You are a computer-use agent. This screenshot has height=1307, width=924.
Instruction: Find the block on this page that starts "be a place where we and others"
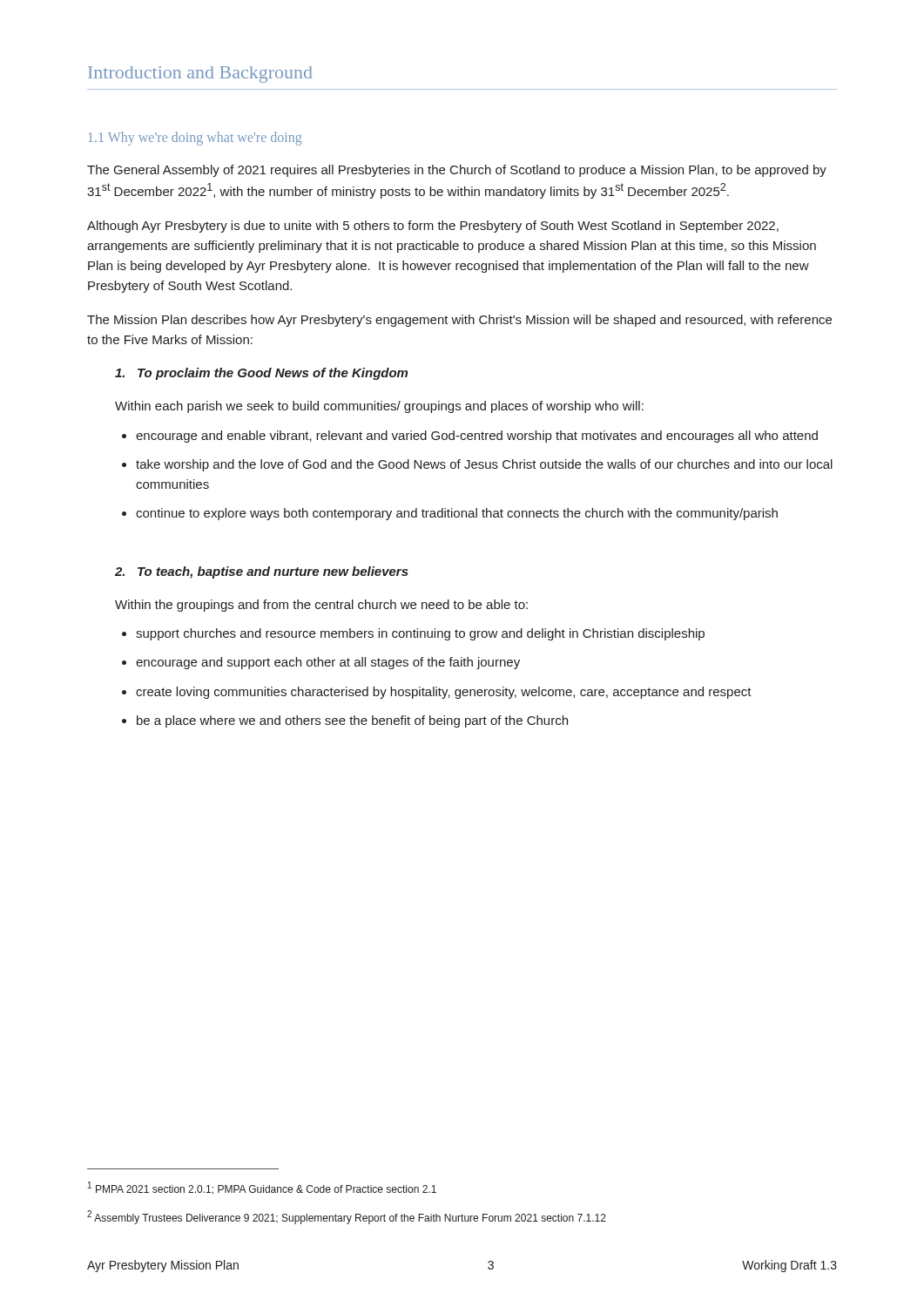(x=486, y=720)
